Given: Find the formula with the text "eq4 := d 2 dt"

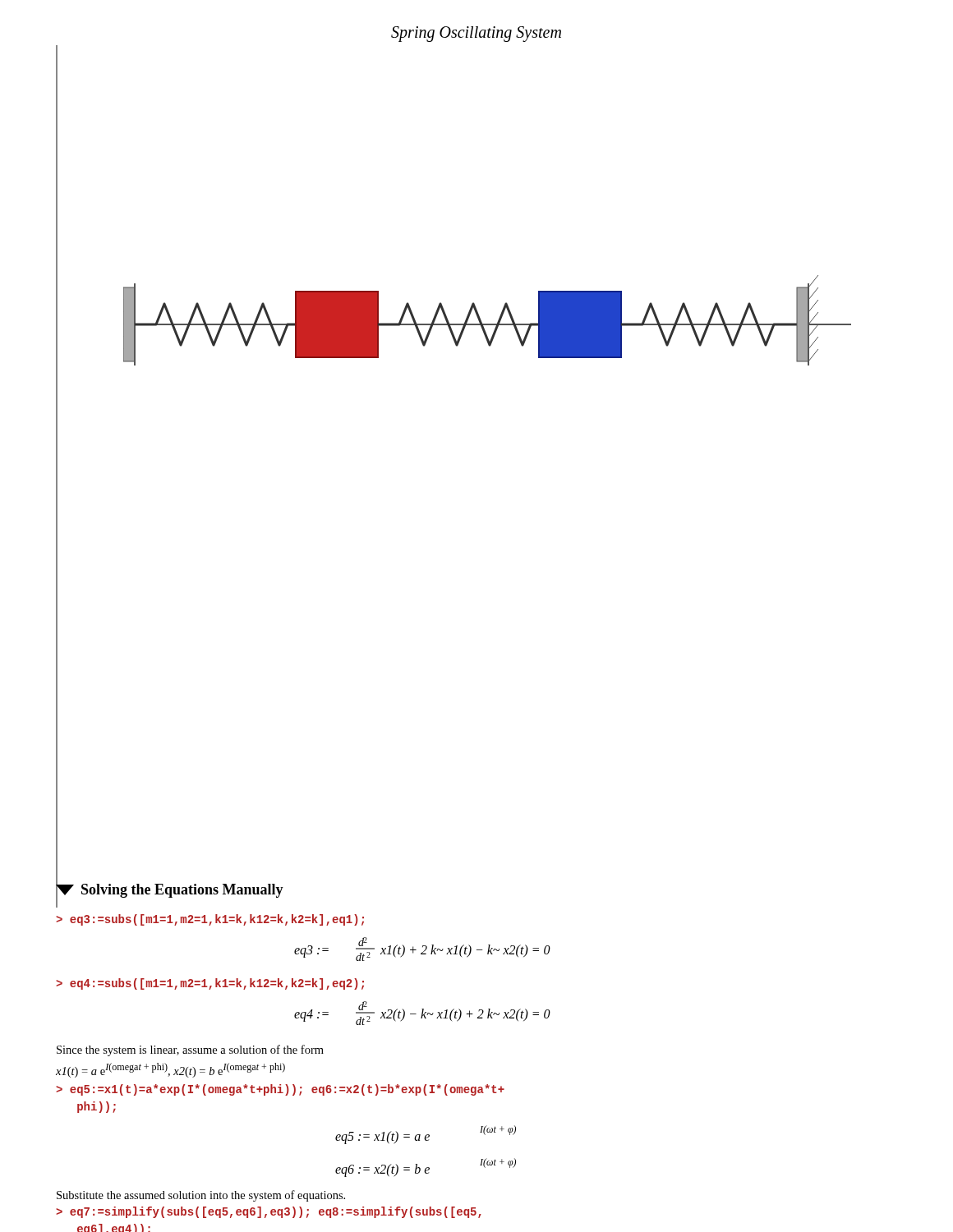Looking at the screenshot, I should [491, 1014].
